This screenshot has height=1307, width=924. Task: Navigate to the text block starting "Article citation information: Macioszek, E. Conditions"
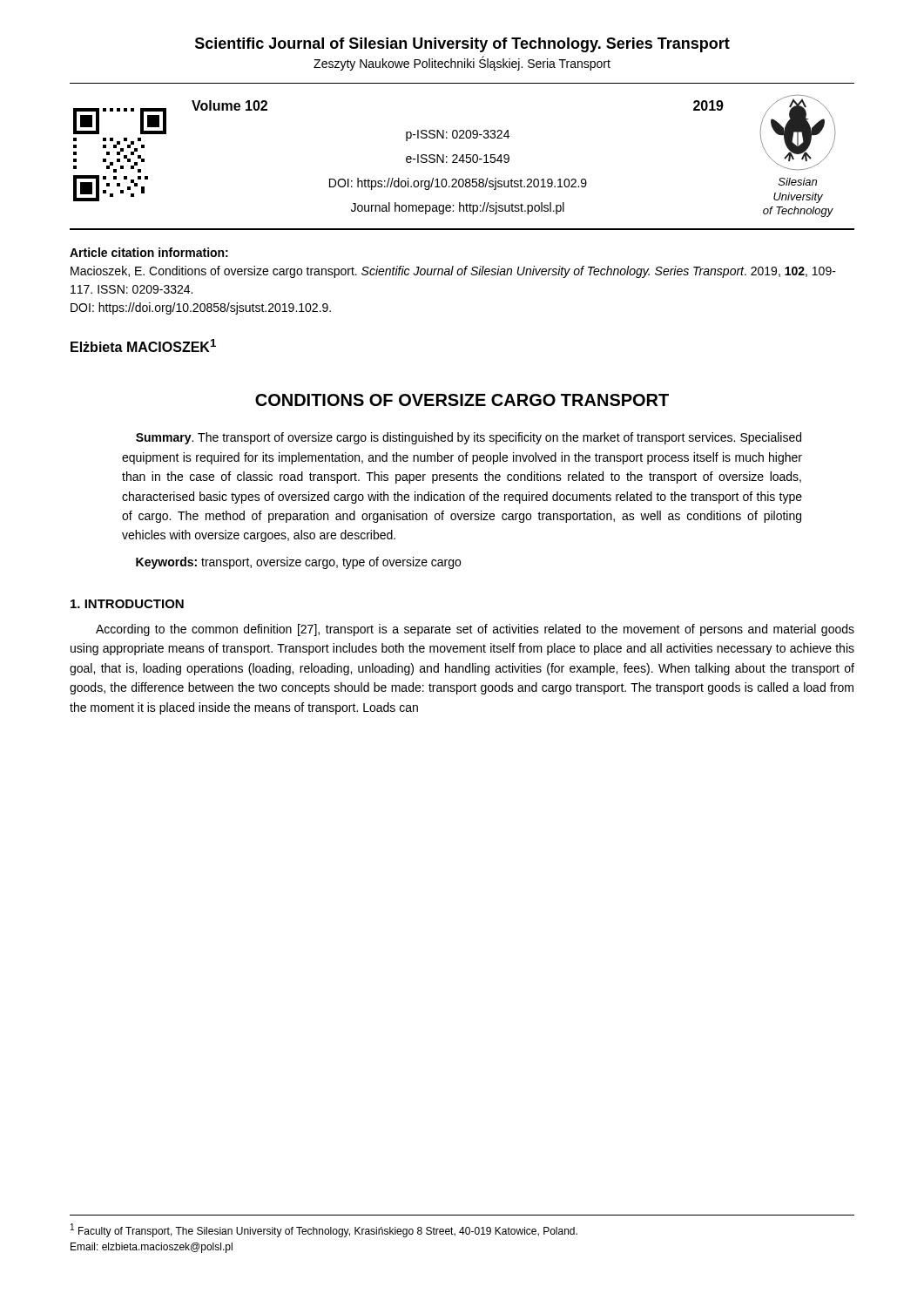click(453, 280)
